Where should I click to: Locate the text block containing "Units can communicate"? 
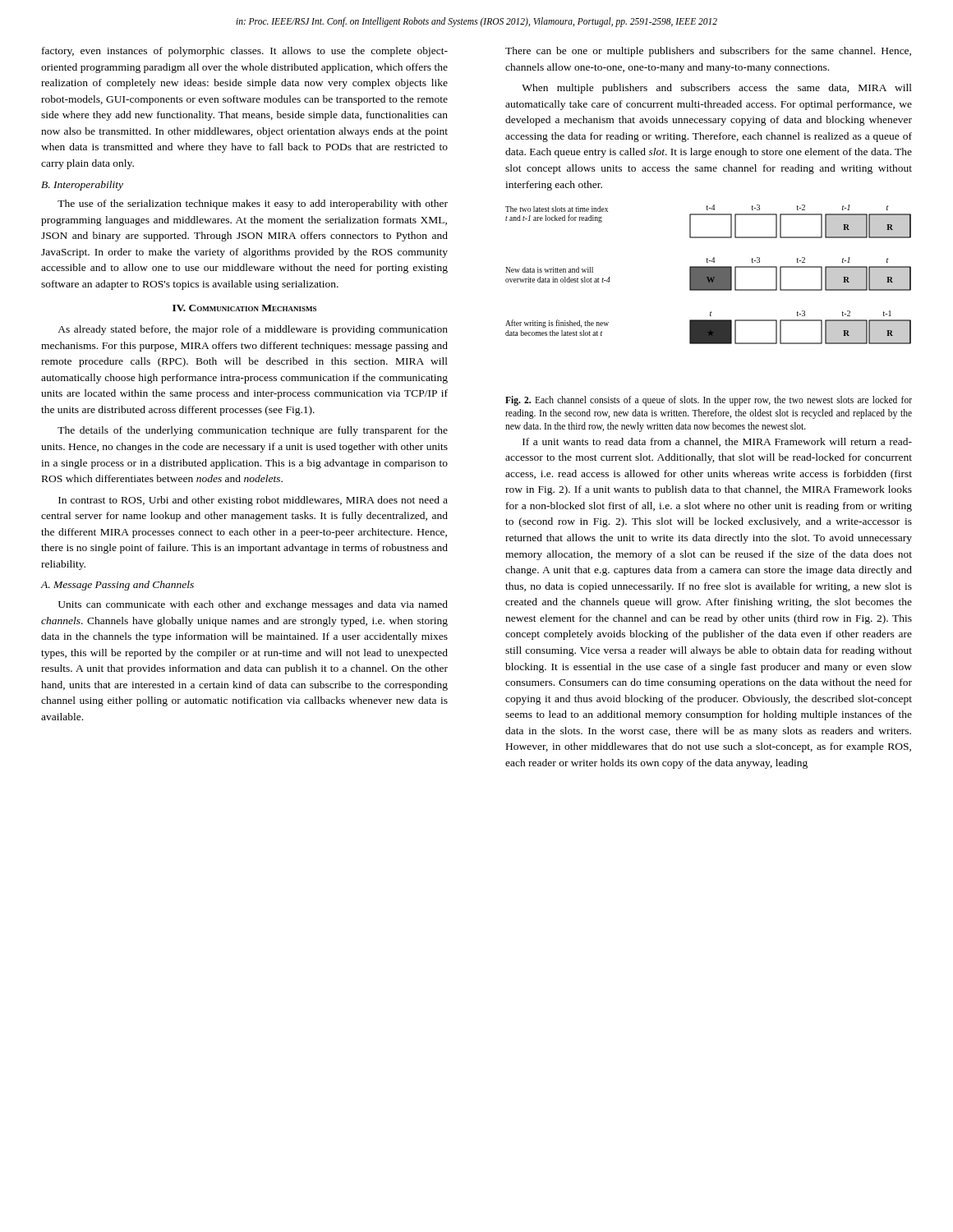244,661
